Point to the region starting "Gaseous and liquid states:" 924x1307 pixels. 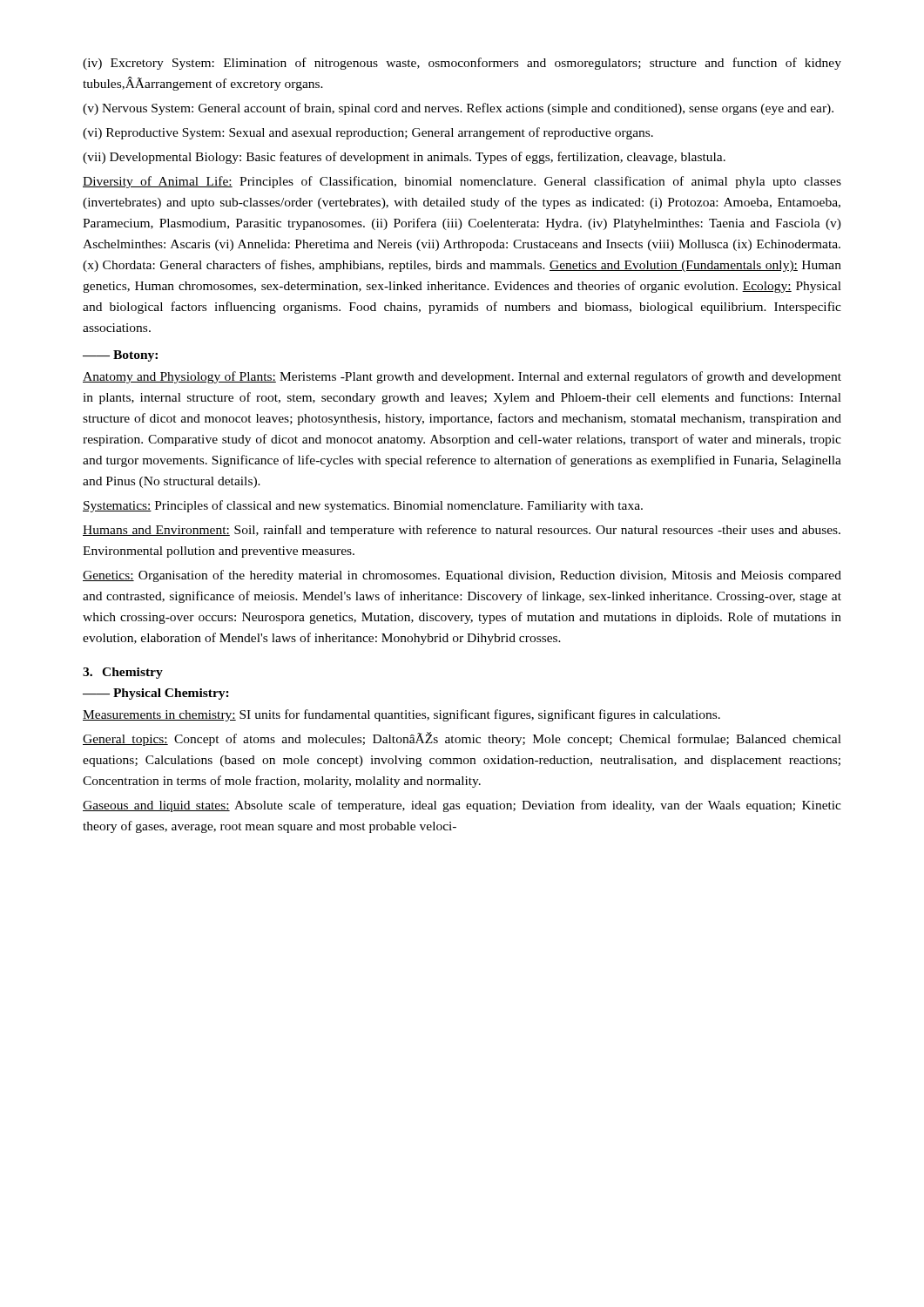click(x=462, y=816)
